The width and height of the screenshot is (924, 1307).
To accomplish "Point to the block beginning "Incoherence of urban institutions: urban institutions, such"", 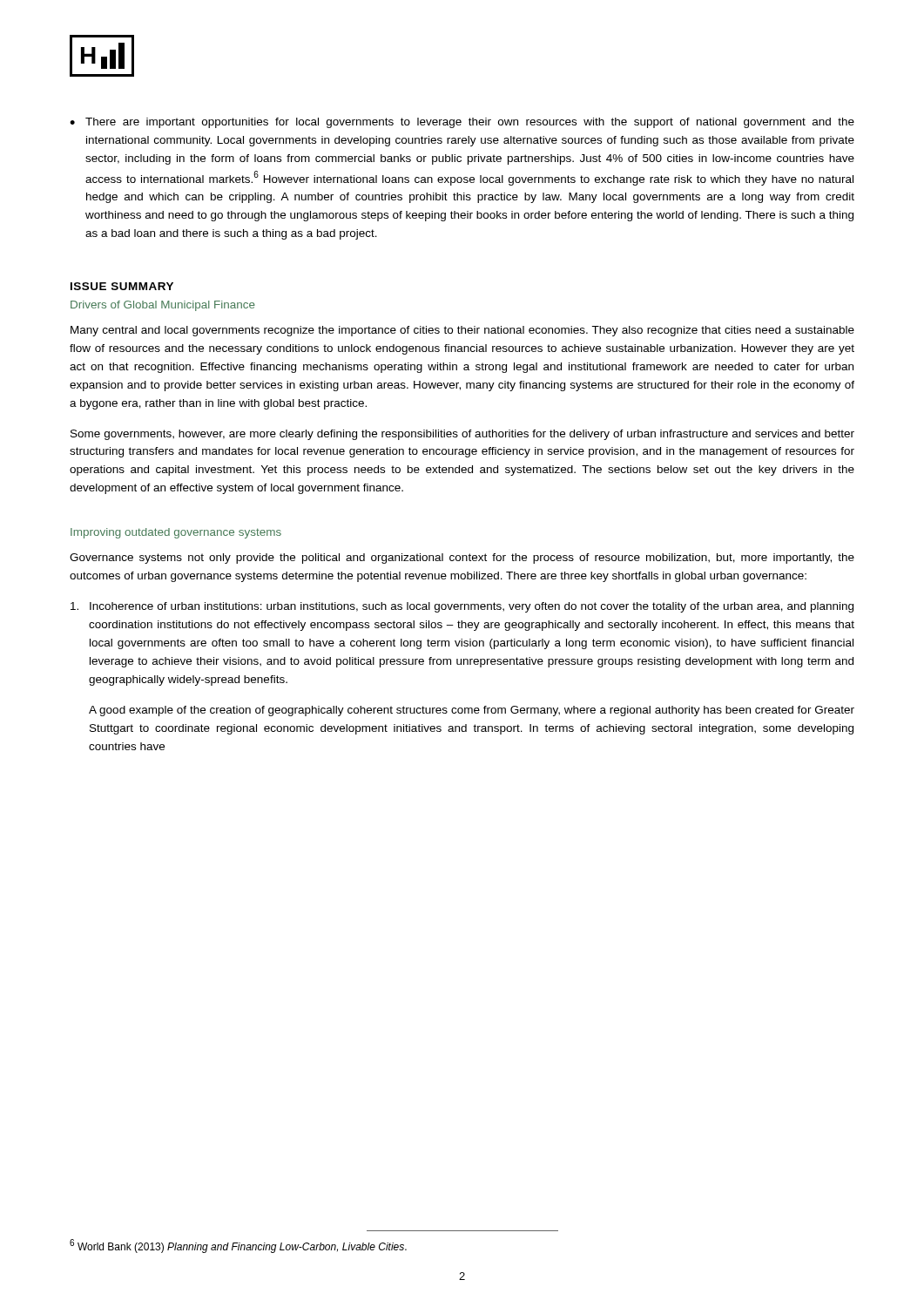I will coord(462,643).
